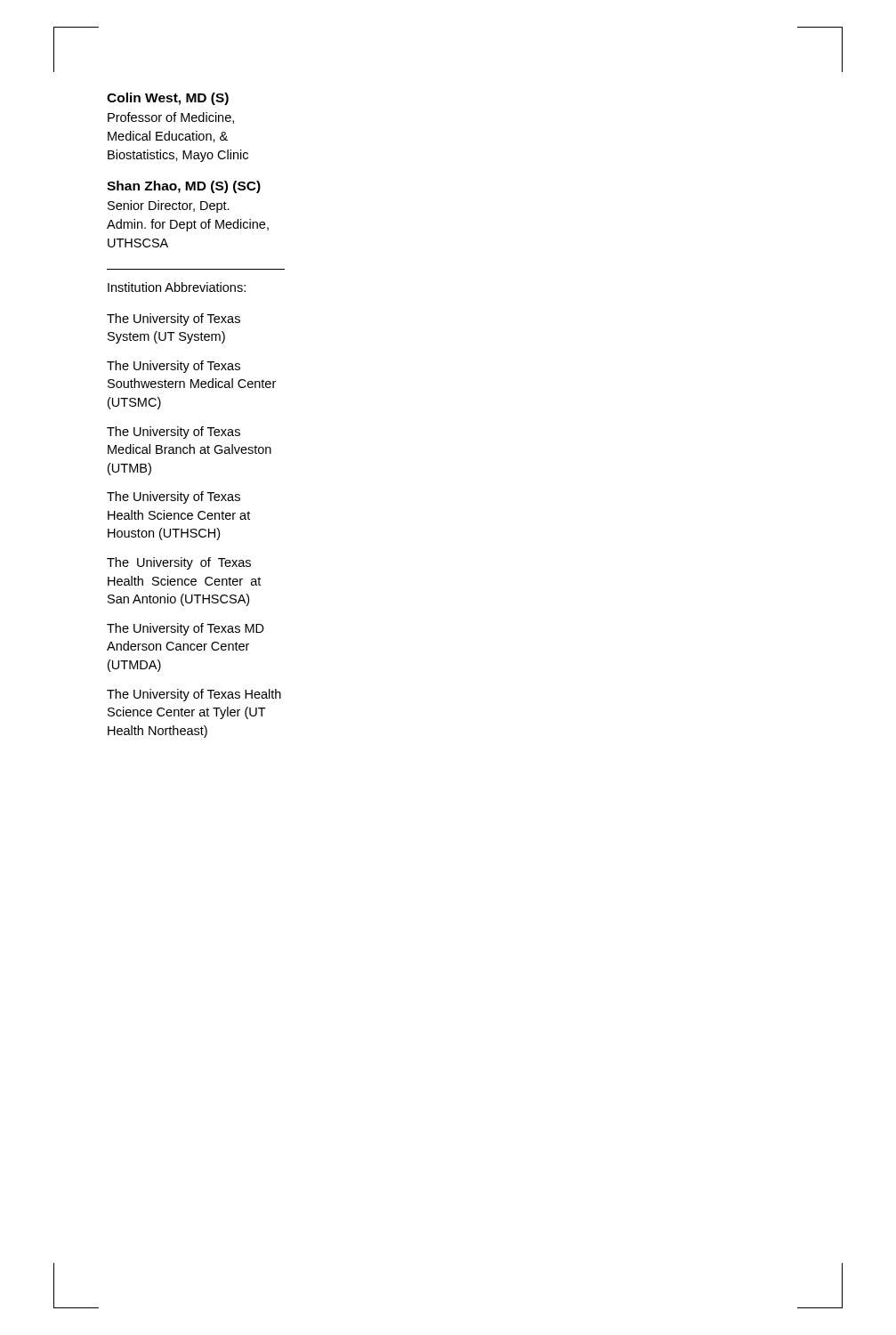Point to the block beginning "Shan Zhao, MD"

(249, 215)
